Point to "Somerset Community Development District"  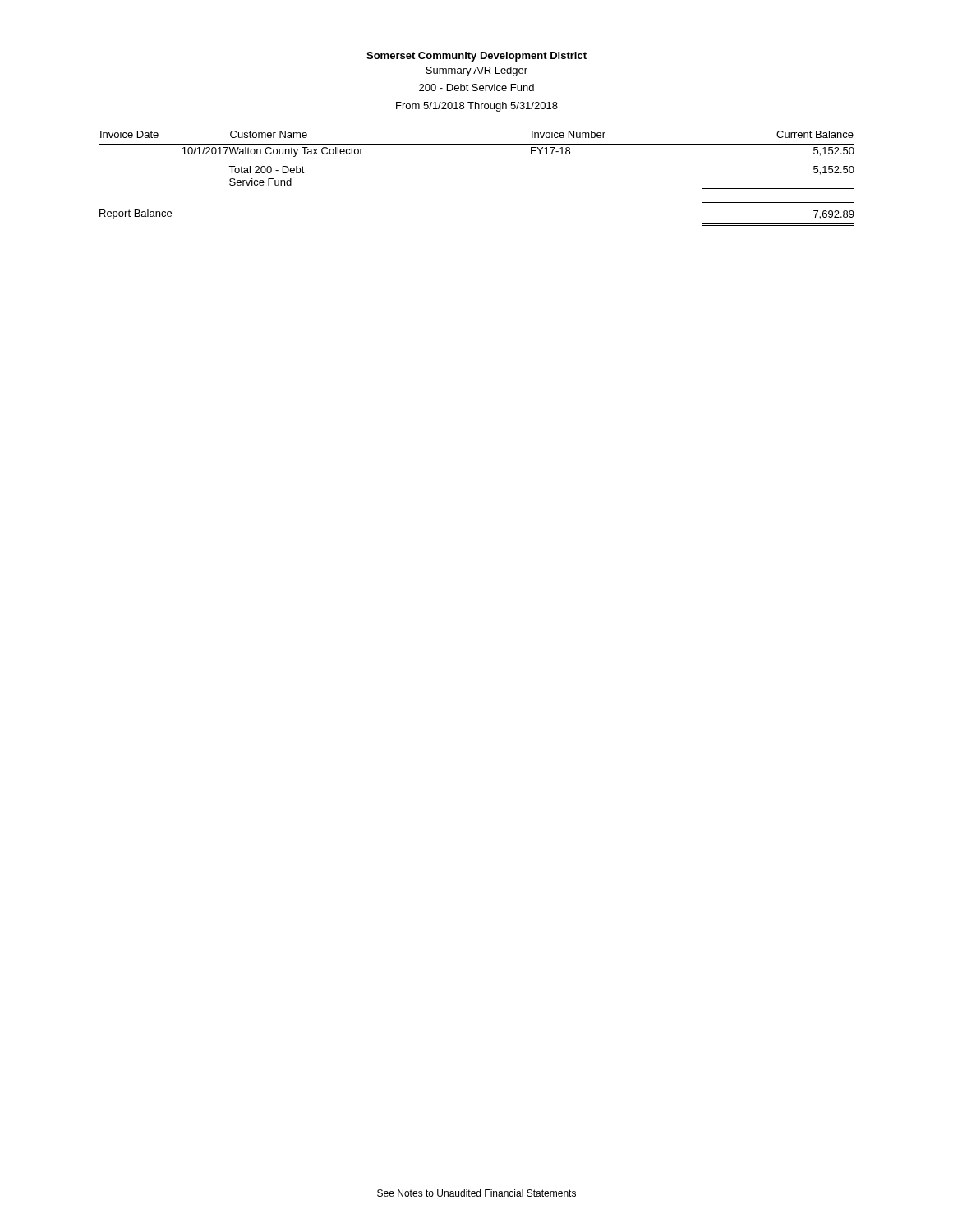[476, 55]
